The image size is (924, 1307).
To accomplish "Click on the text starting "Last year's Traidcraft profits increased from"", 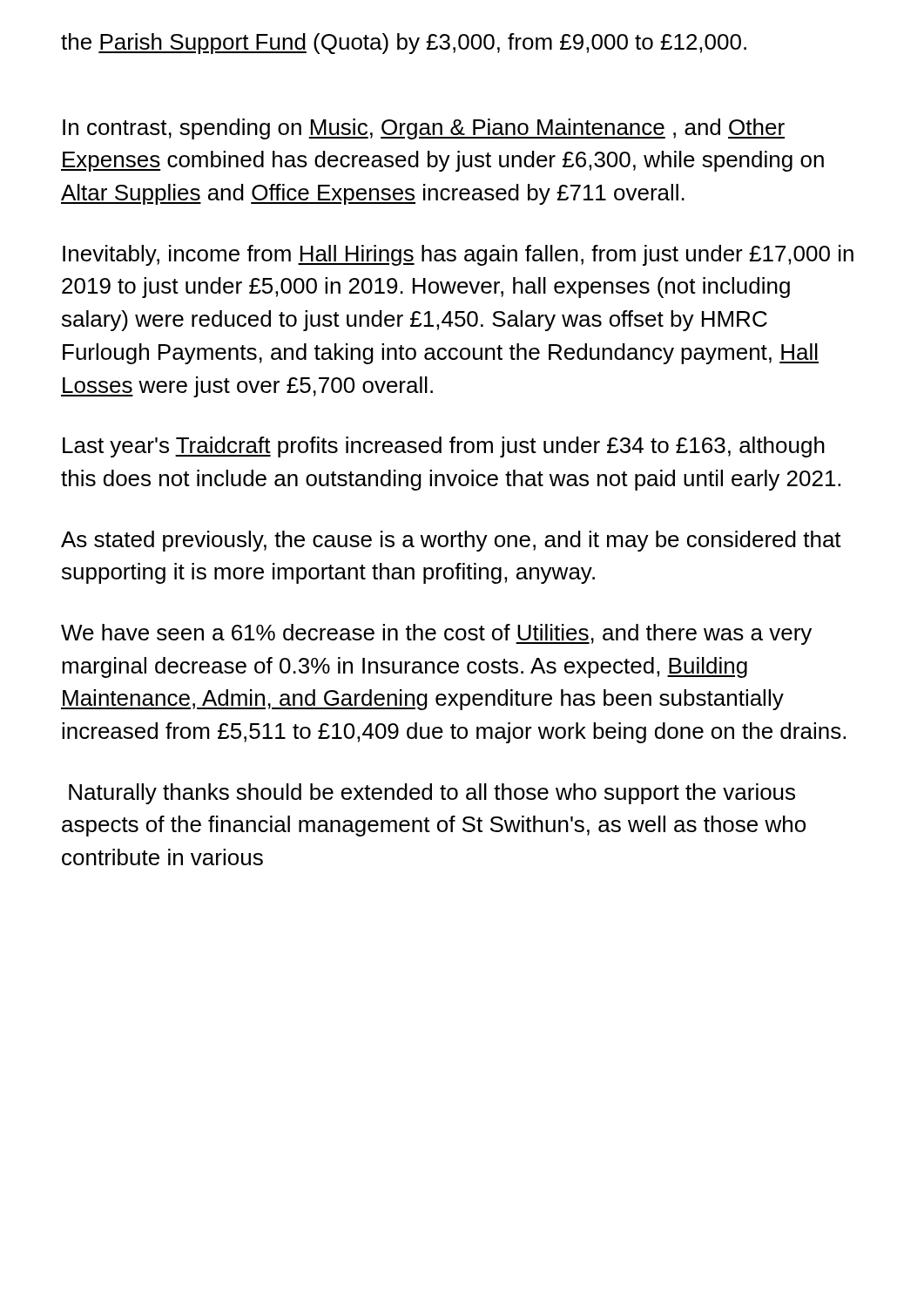I will pos(452,462).
